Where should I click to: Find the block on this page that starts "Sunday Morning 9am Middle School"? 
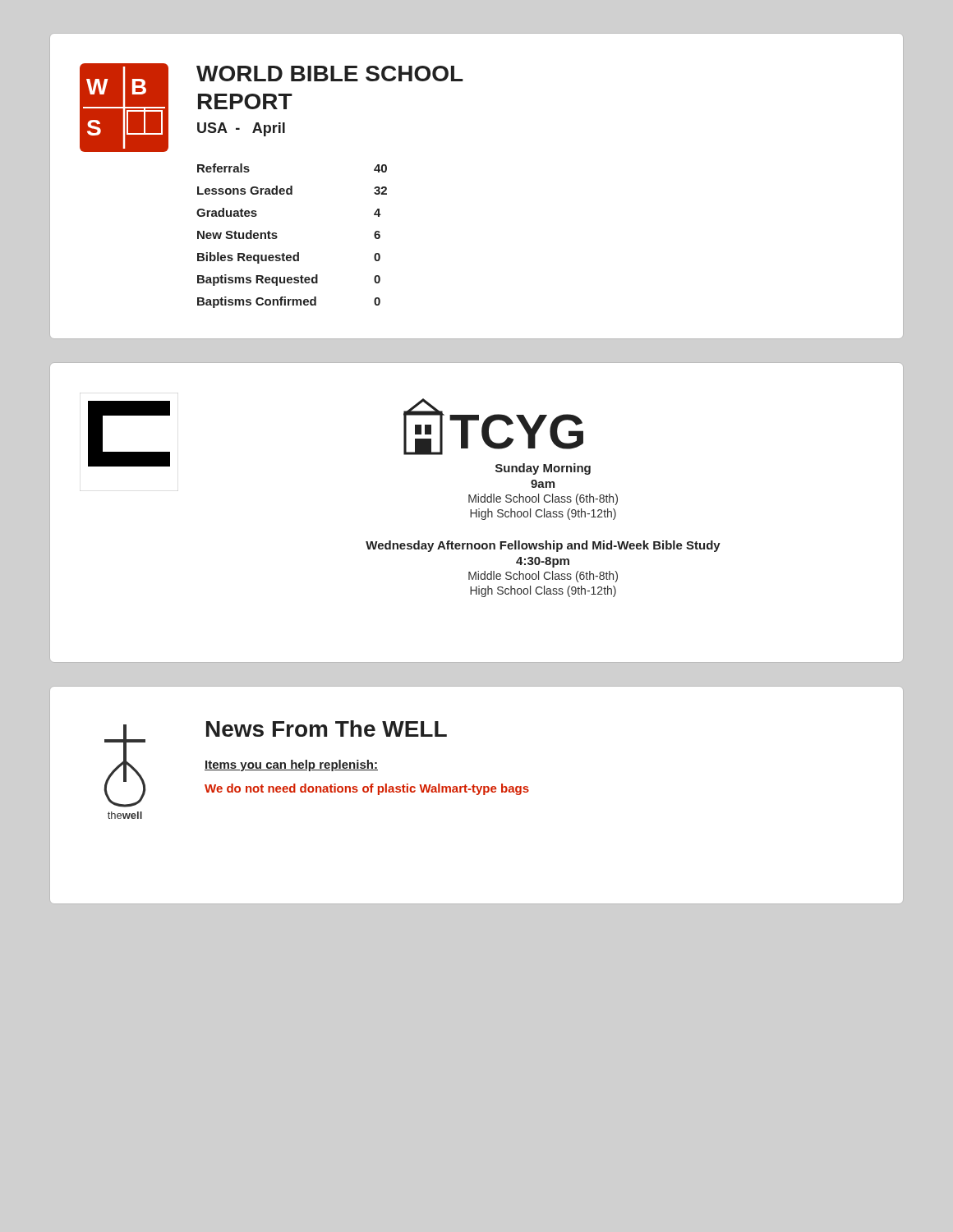tap(543, 490)
